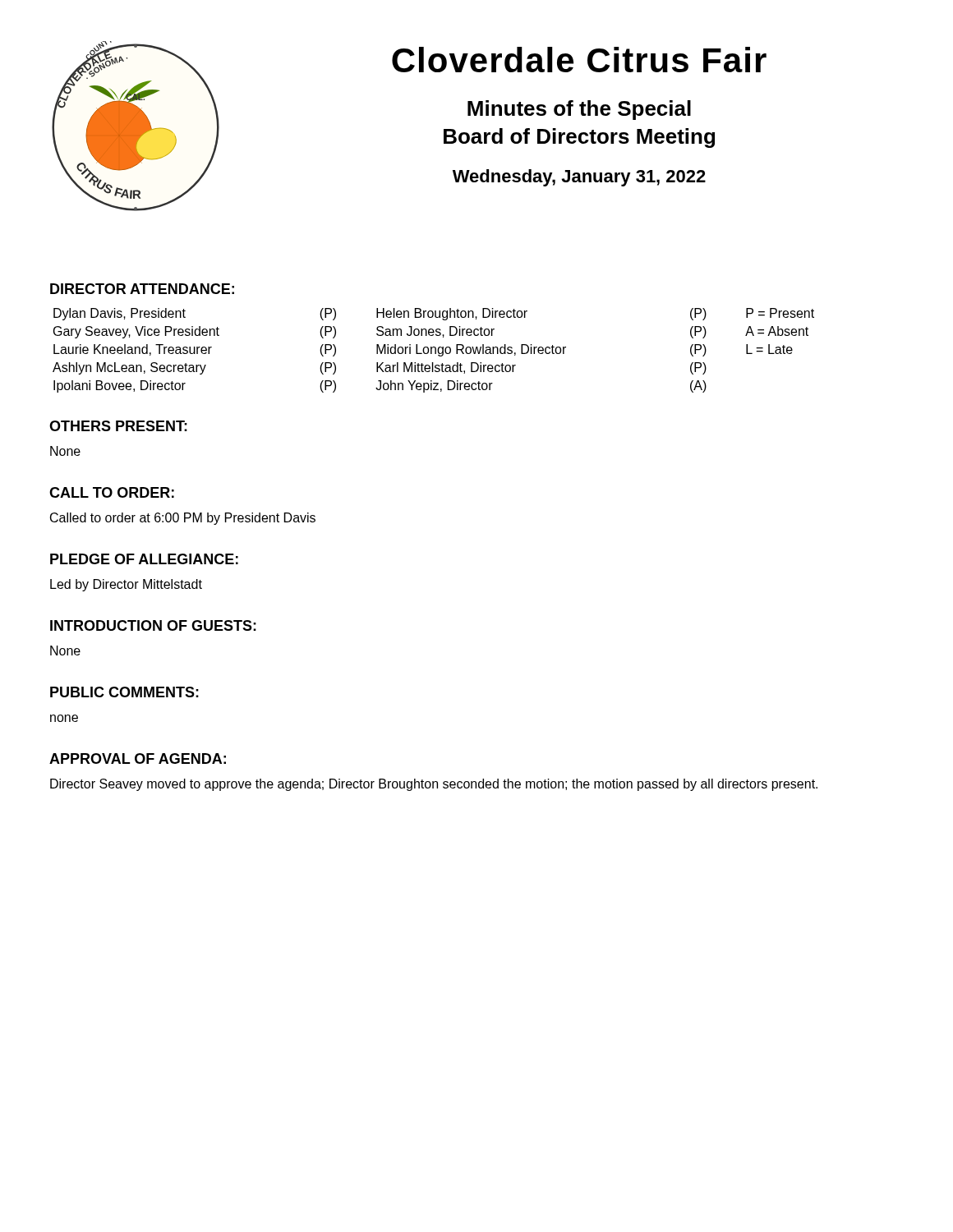Find the section header containing "PLEDGE OF ALLEGIANCE:"
This screenshot has width=953, height=1232.
tap(144, 559)
